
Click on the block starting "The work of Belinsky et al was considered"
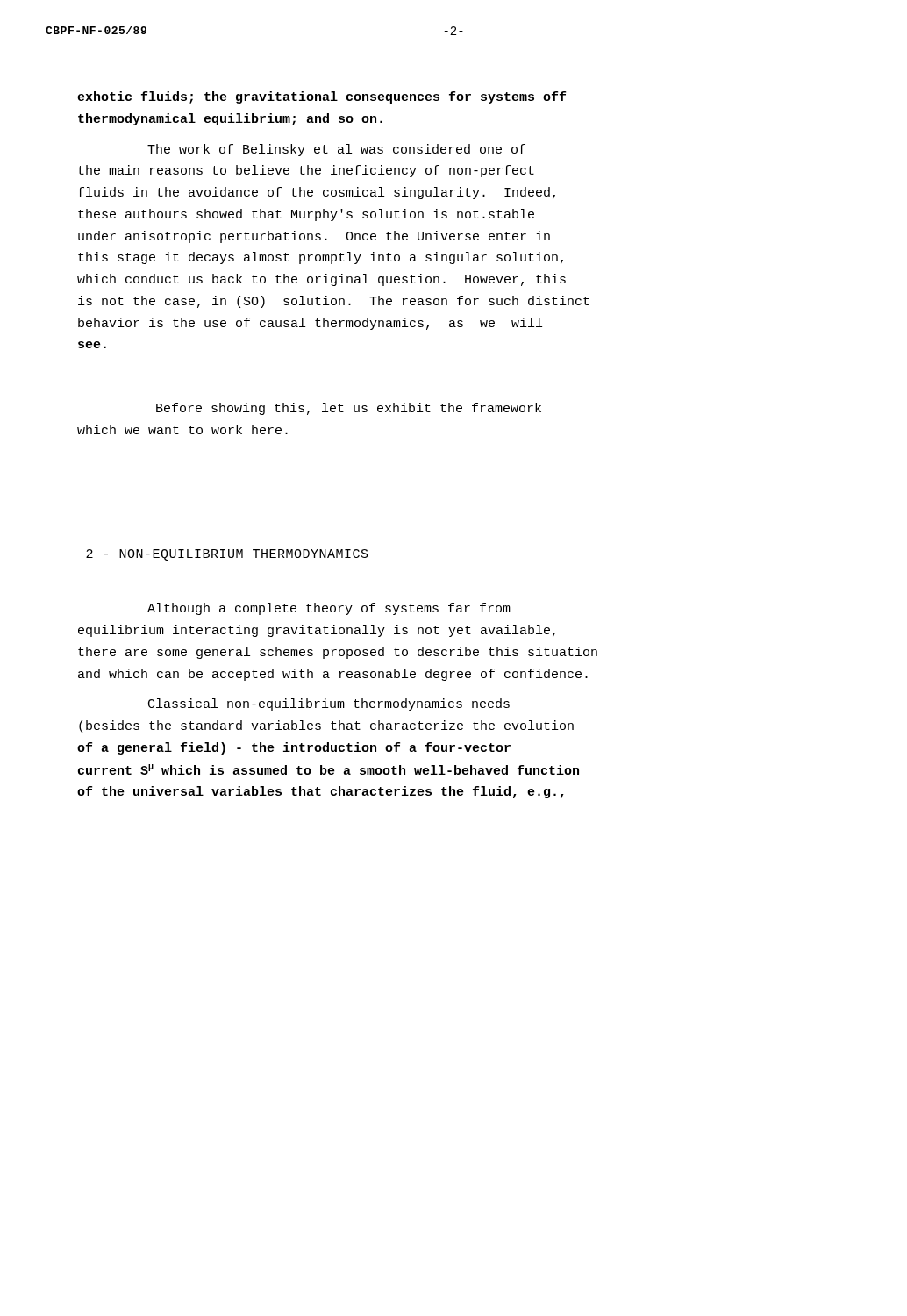click(461, 248)
